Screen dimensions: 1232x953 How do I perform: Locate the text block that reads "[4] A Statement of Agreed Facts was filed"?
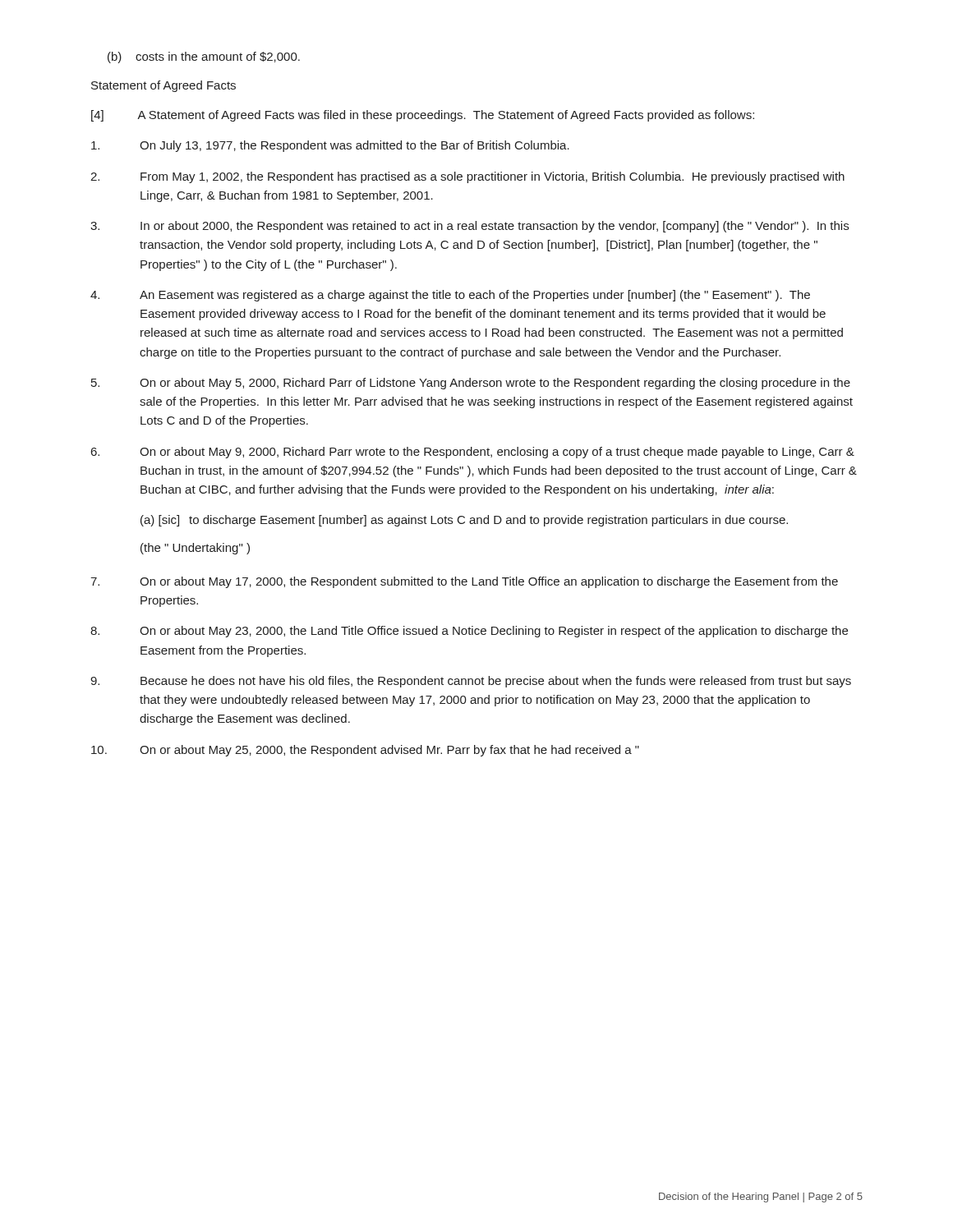pos(423,115)
